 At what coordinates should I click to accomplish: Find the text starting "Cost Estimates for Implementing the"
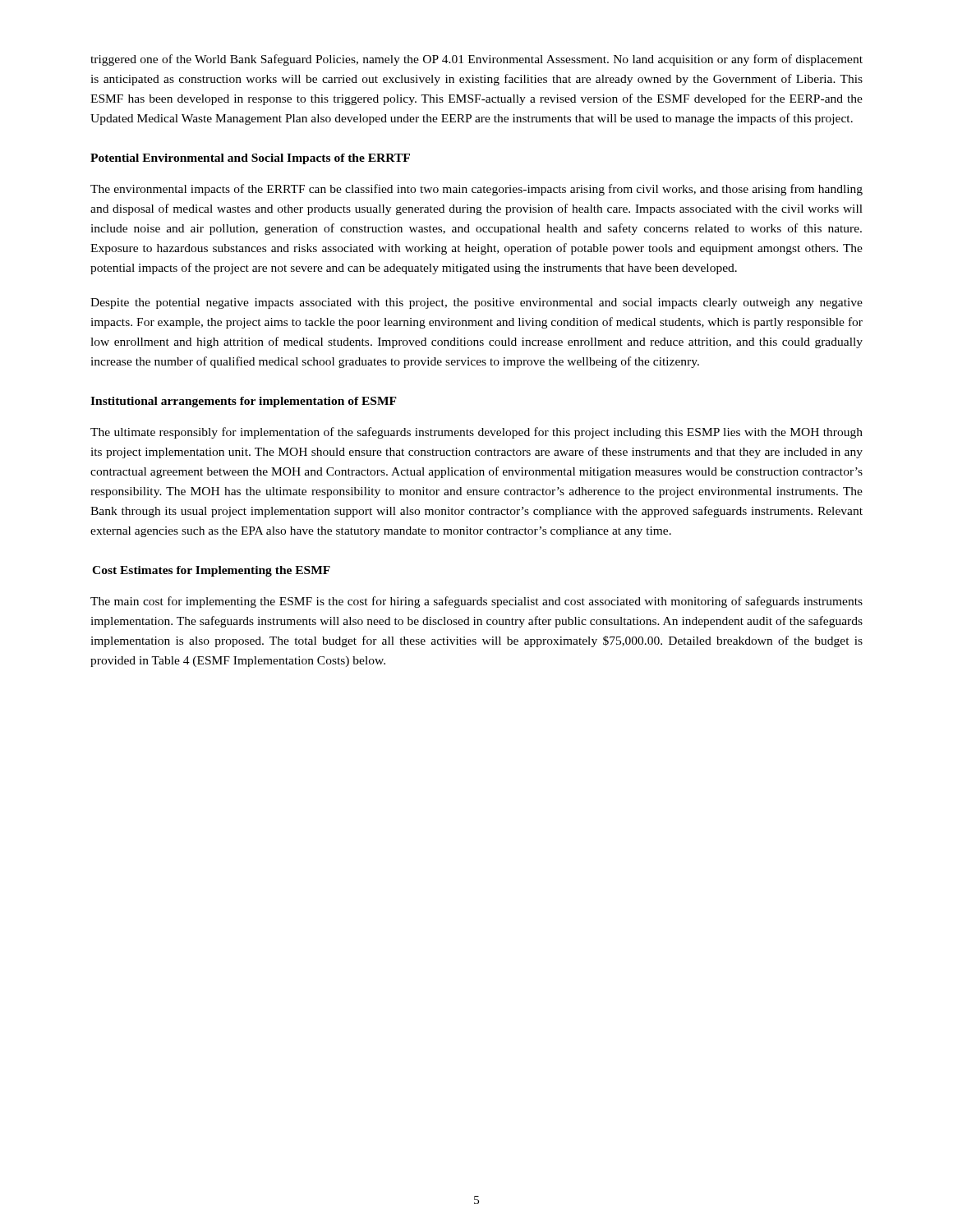(211, 570)
